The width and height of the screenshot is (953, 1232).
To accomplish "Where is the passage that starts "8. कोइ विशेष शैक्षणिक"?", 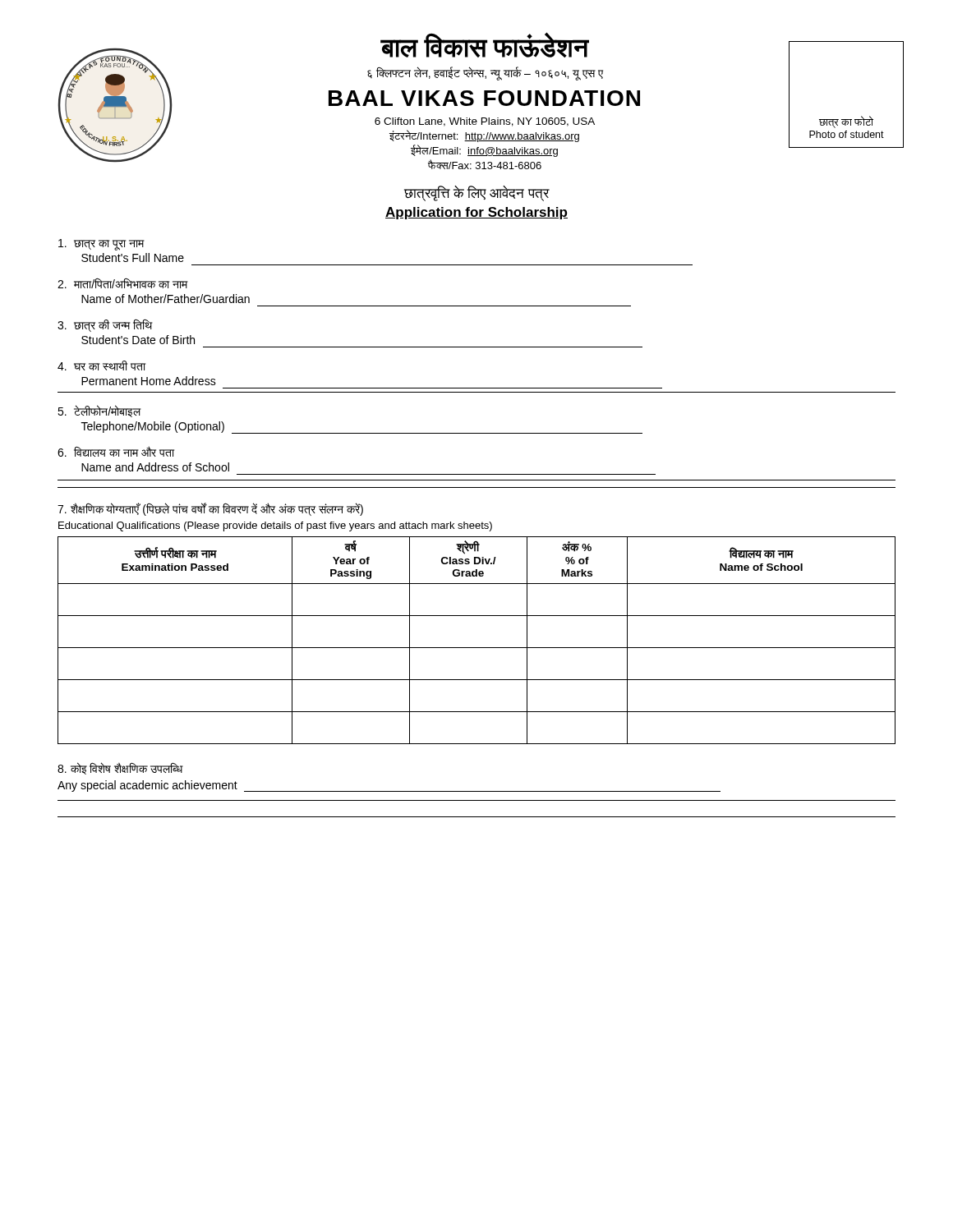I will click(x=476, y=790).
